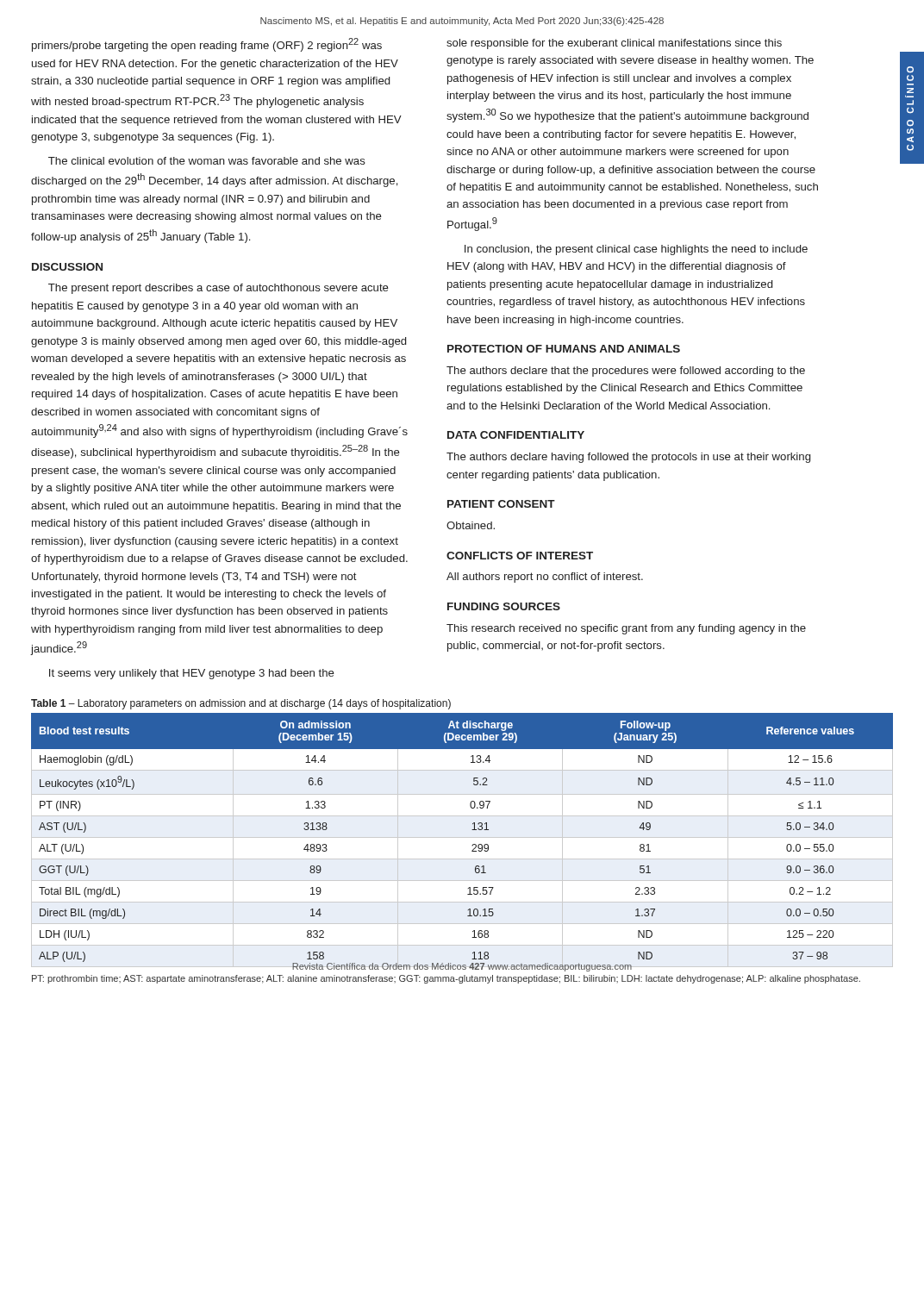Where is the passage that starts "The authors declare having followed"?
The width and height of the screenshot is (924, 1293).
pos(635,466)
